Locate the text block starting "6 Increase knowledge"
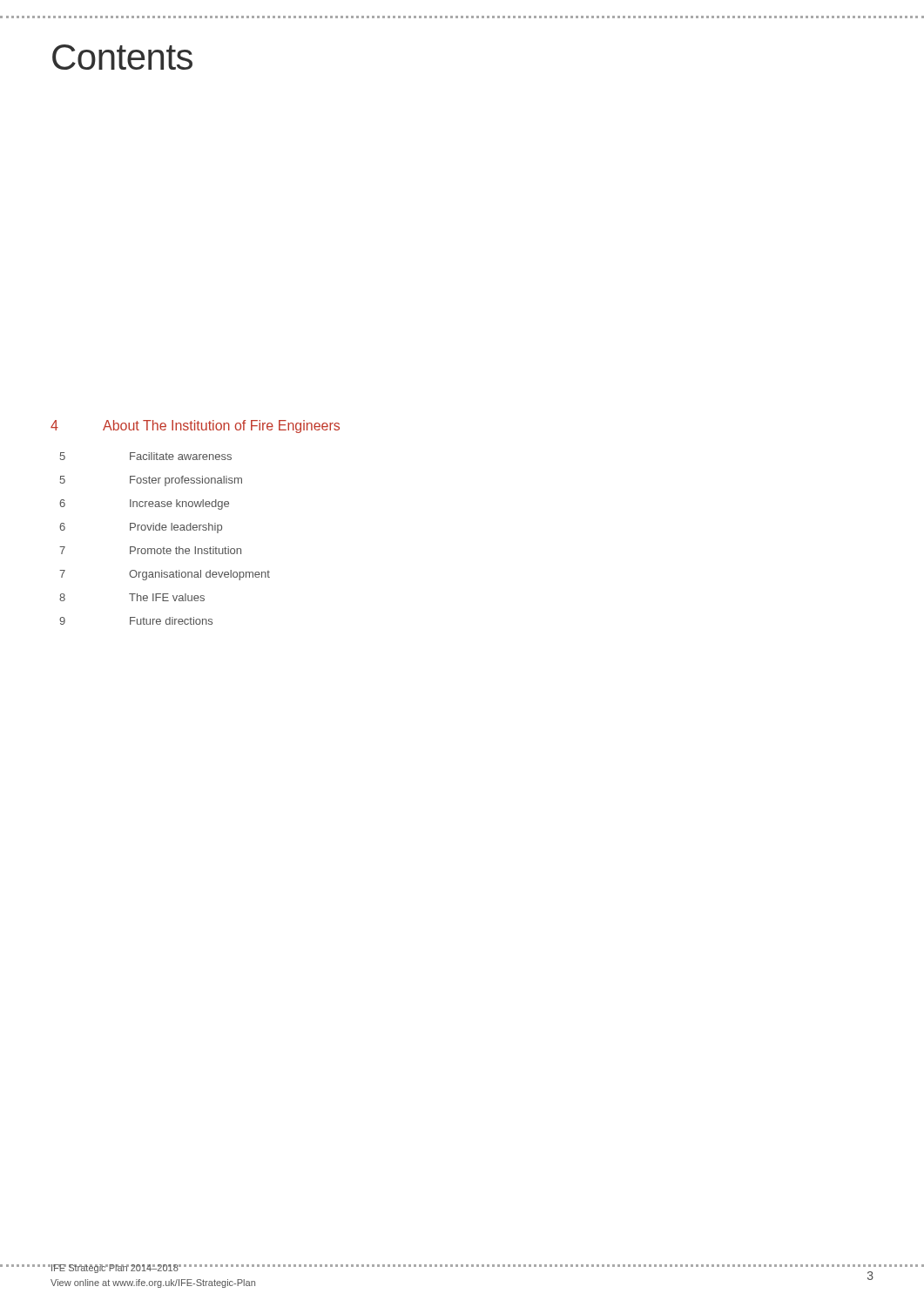924x1307 pixels. pos(144,503)
